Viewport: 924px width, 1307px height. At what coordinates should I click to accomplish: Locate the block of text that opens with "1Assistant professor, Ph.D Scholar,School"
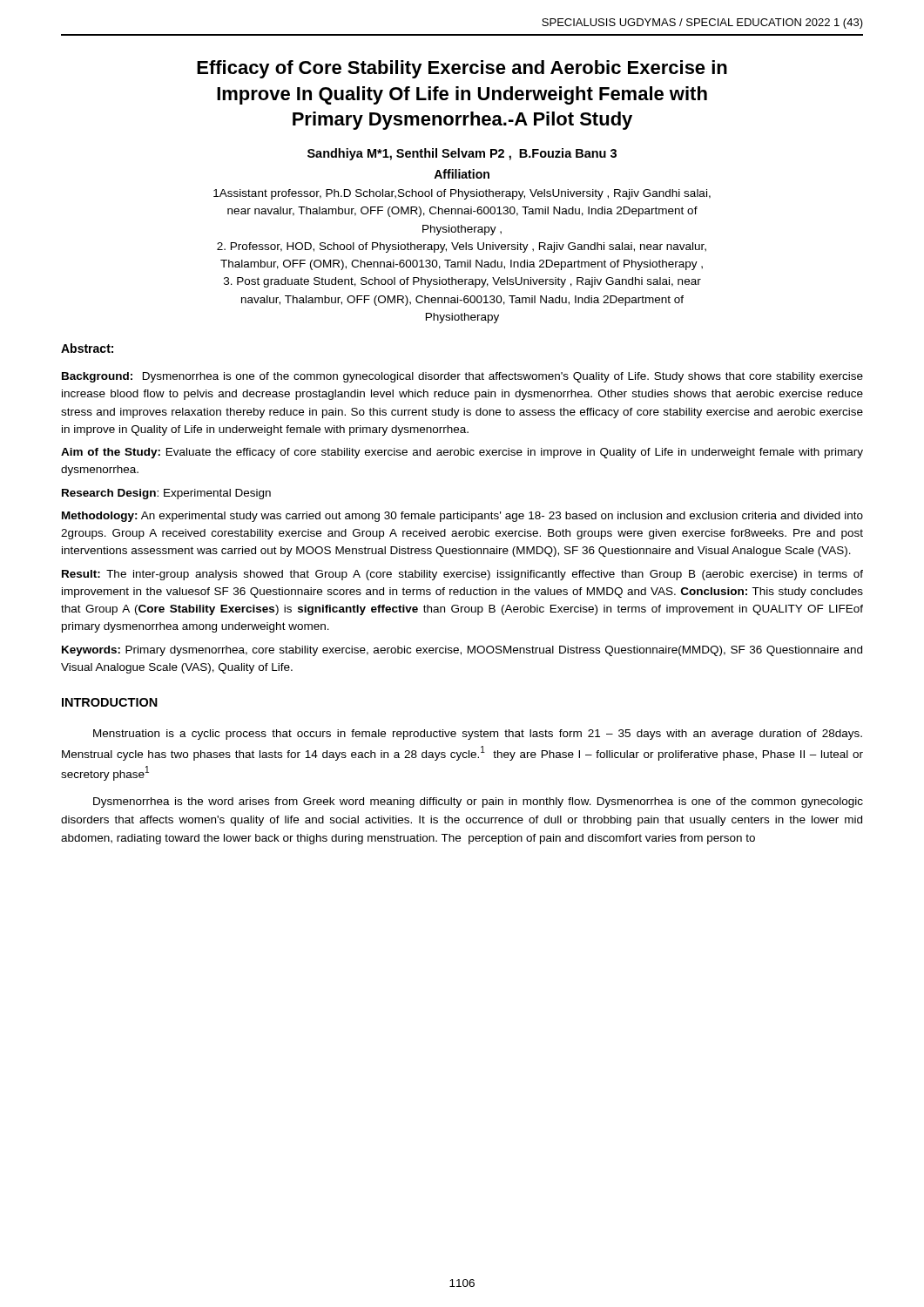pyautogui.click(x=462, y=255)
